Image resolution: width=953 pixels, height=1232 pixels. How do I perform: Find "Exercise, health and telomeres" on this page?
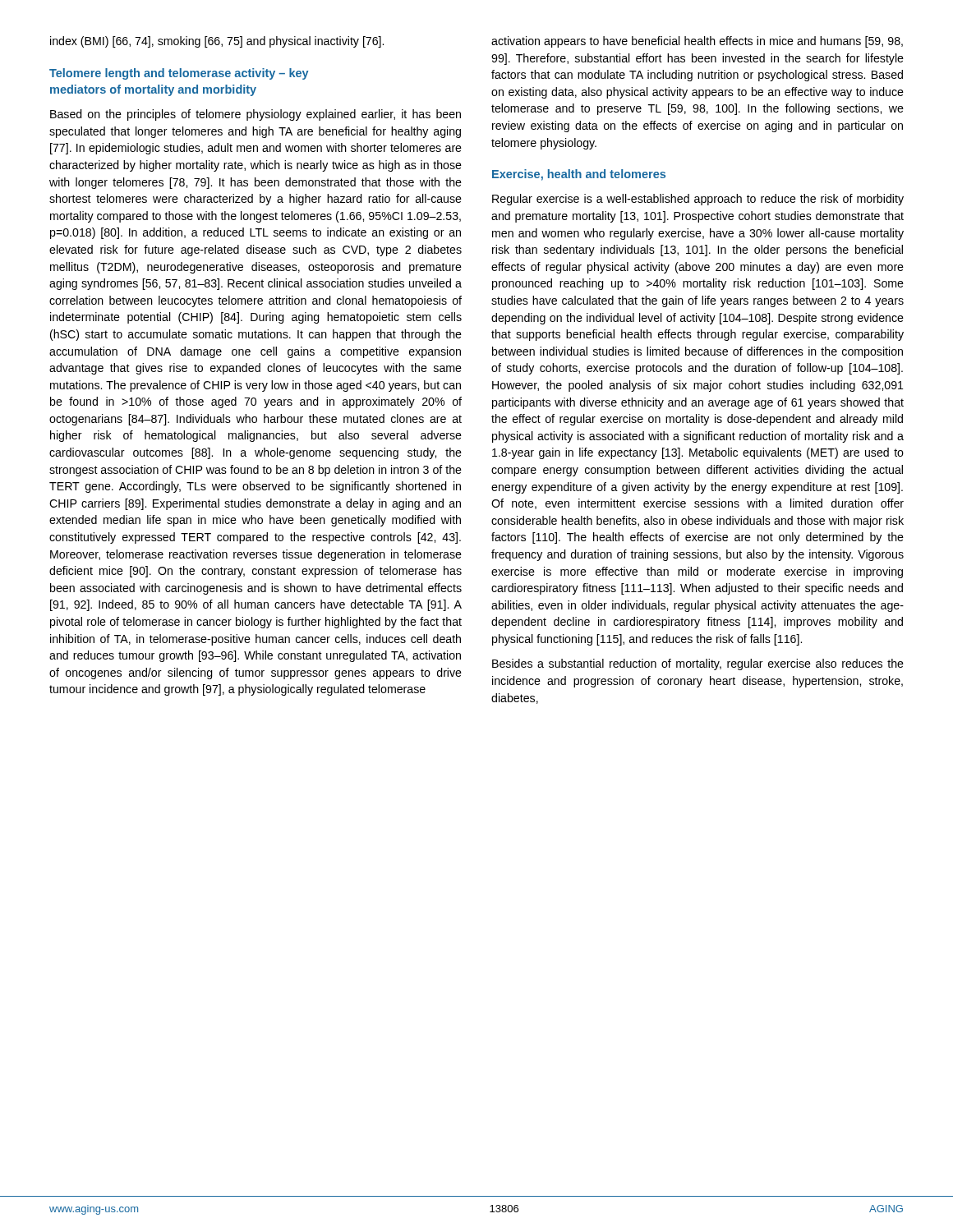[x=579, y=174]
